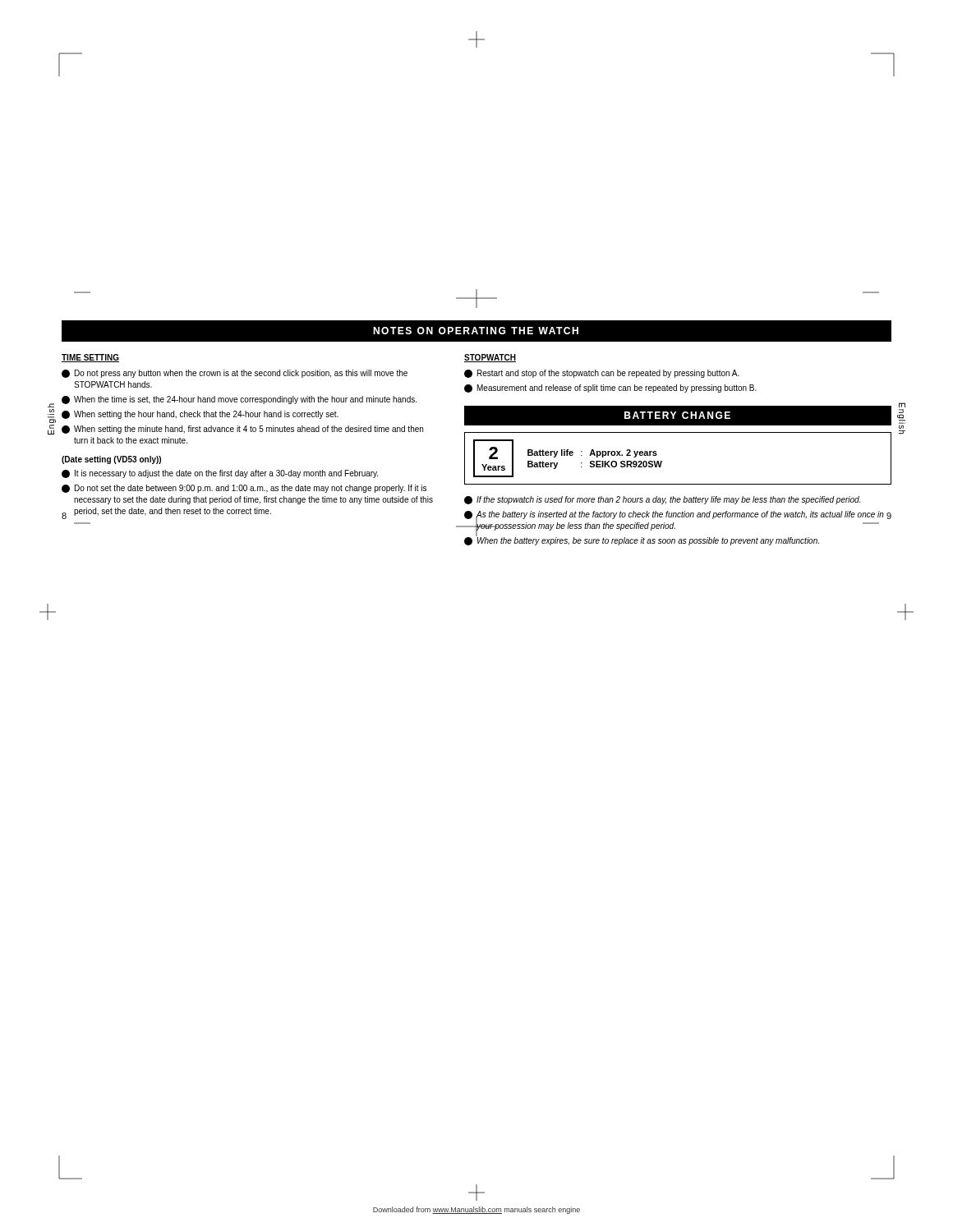
Task: Select the list item that says "It is necessary"
Action: 251,474
